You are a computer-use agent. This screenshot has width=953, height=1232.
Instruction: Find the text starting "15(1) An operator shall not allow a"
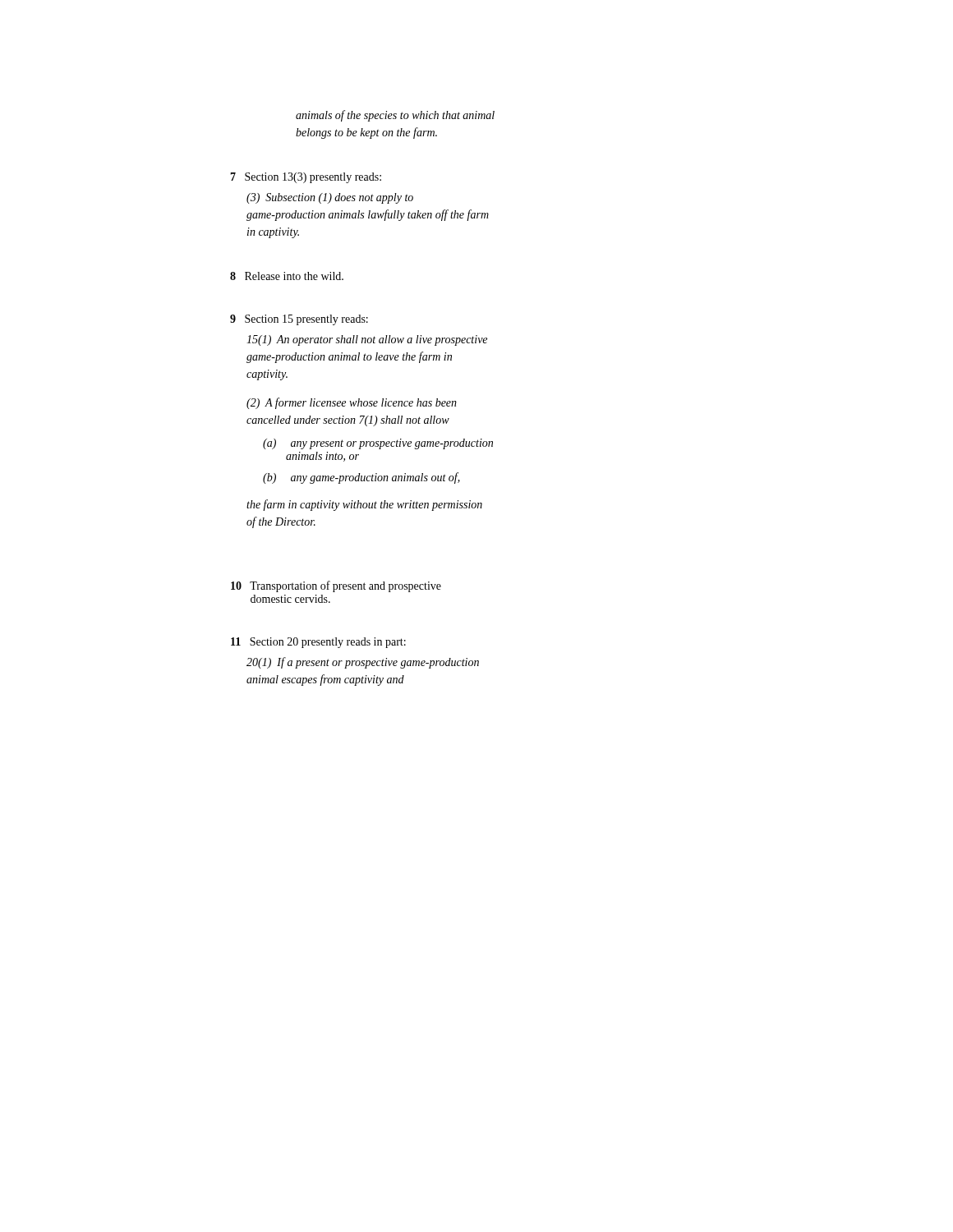pyautogui.click(x=367, y=340)
